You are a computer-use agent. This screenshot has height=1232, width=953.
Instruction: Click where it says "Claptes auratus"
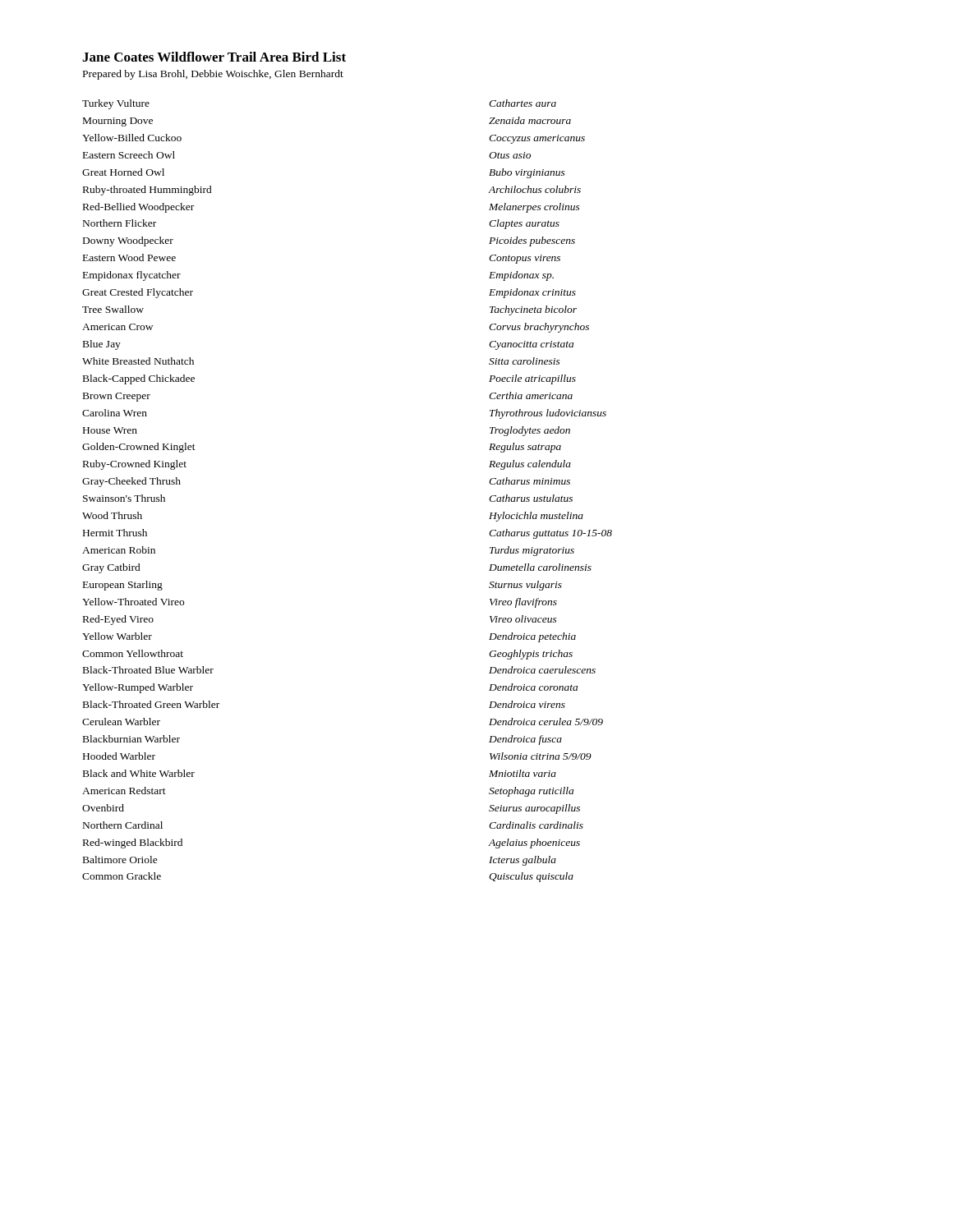[524, 223]
